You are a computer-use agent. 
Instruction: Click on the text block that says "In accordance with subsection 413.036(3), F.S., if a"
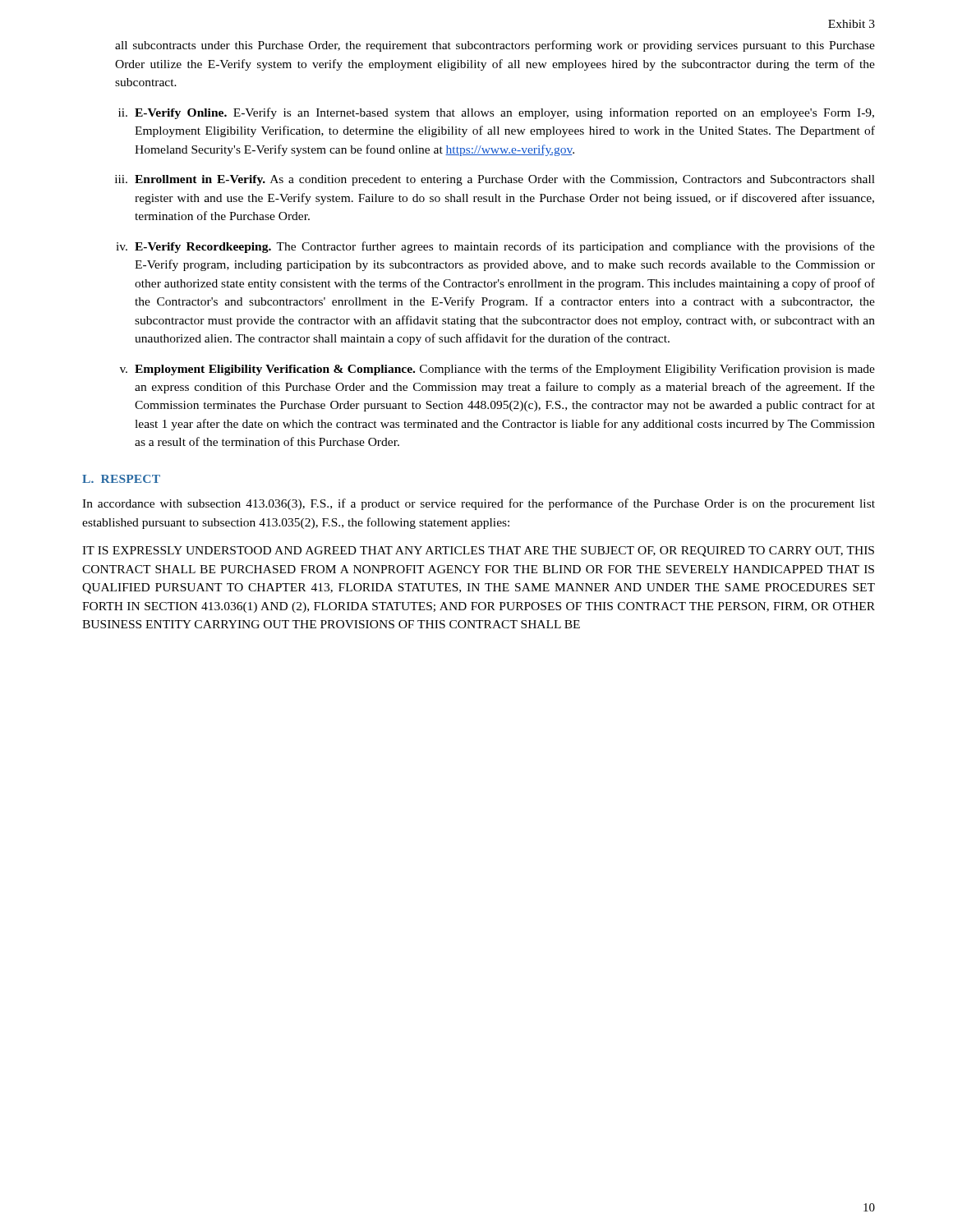(479, 513)
